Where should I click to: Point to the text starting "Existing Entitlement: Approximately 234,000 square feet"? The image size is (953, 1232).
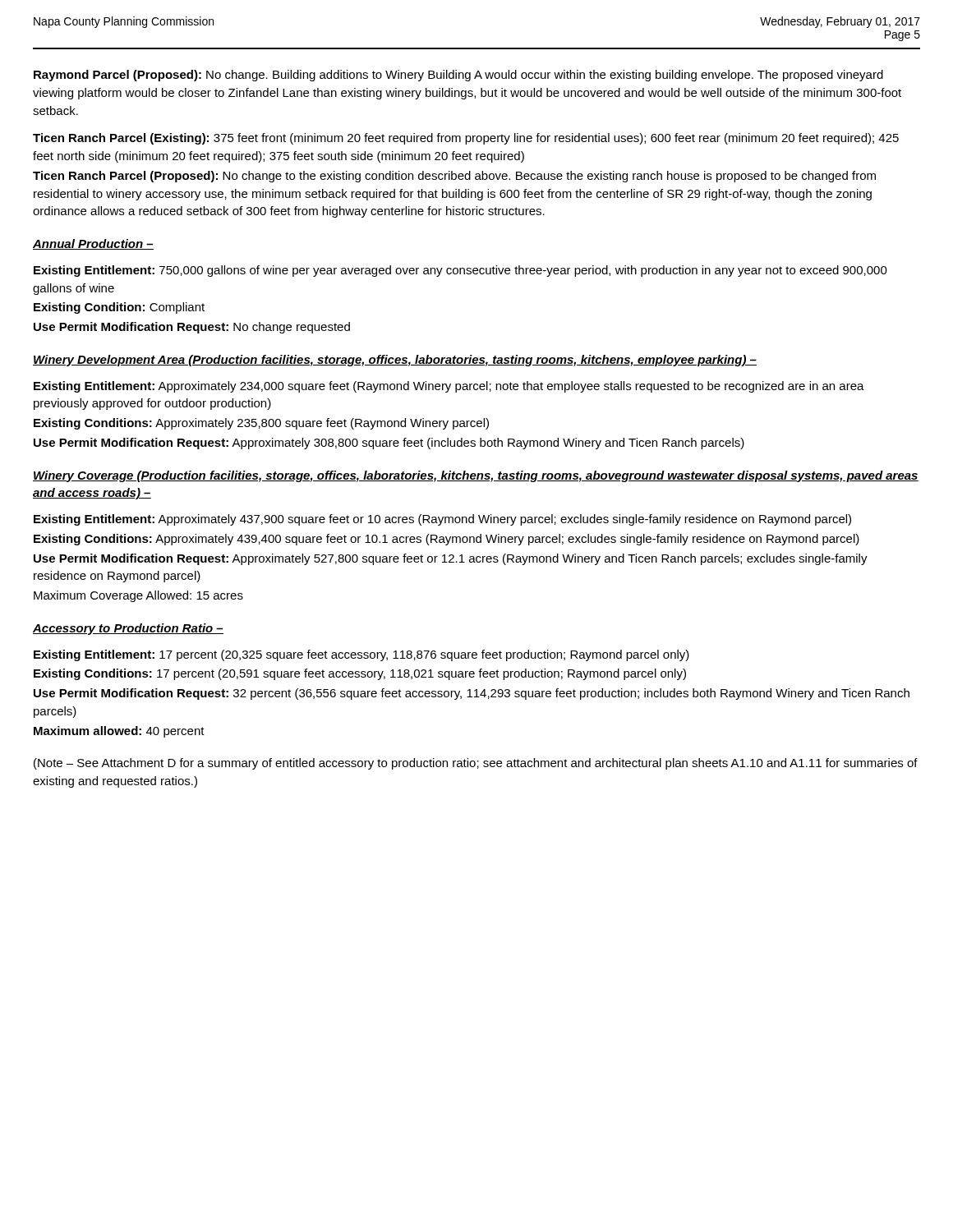pos(448,394)
